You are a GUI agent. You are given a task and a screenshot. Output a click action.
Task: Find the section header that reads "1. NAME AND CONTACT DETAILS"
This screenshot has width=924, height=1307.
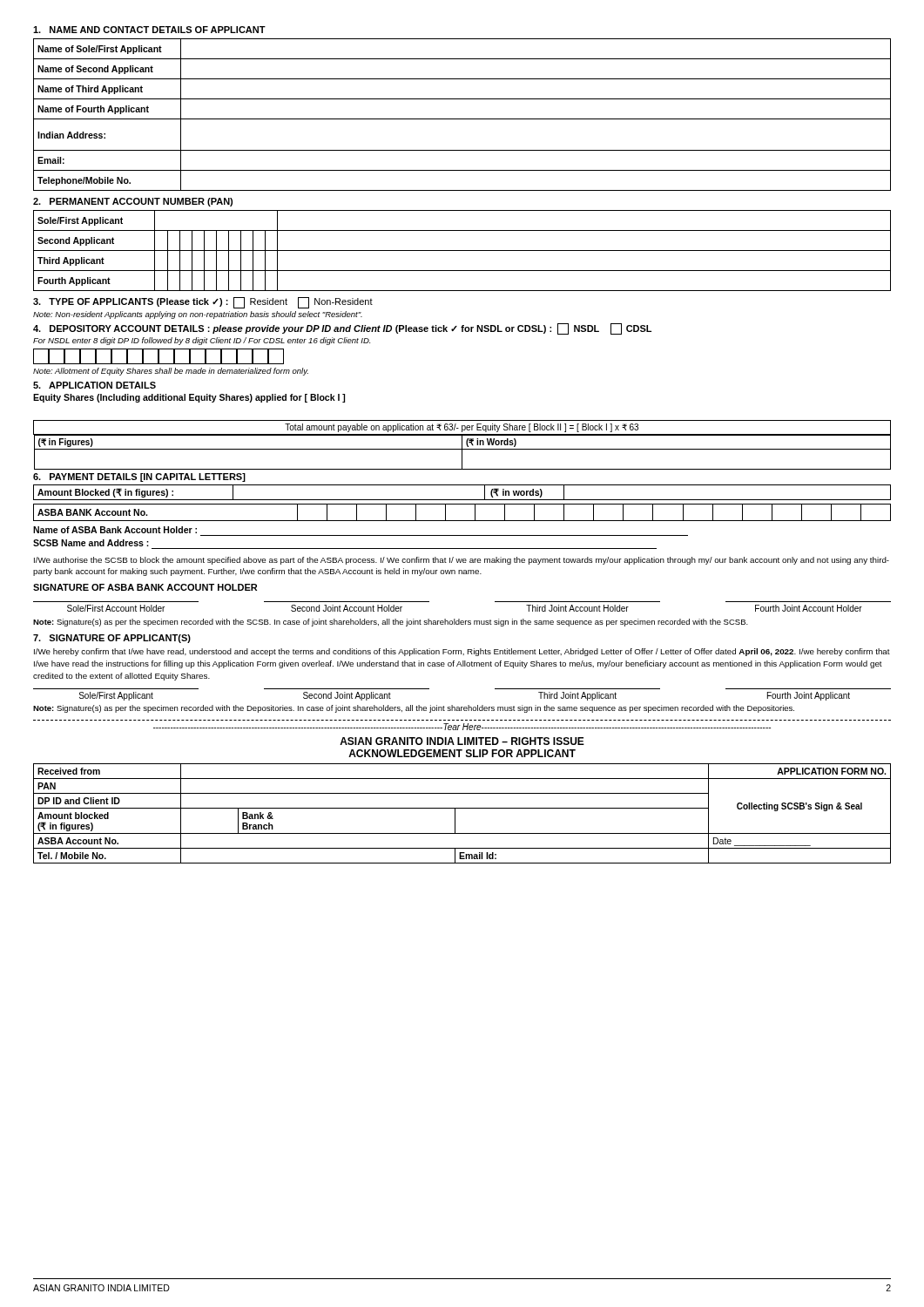click(x=149, y=30)
